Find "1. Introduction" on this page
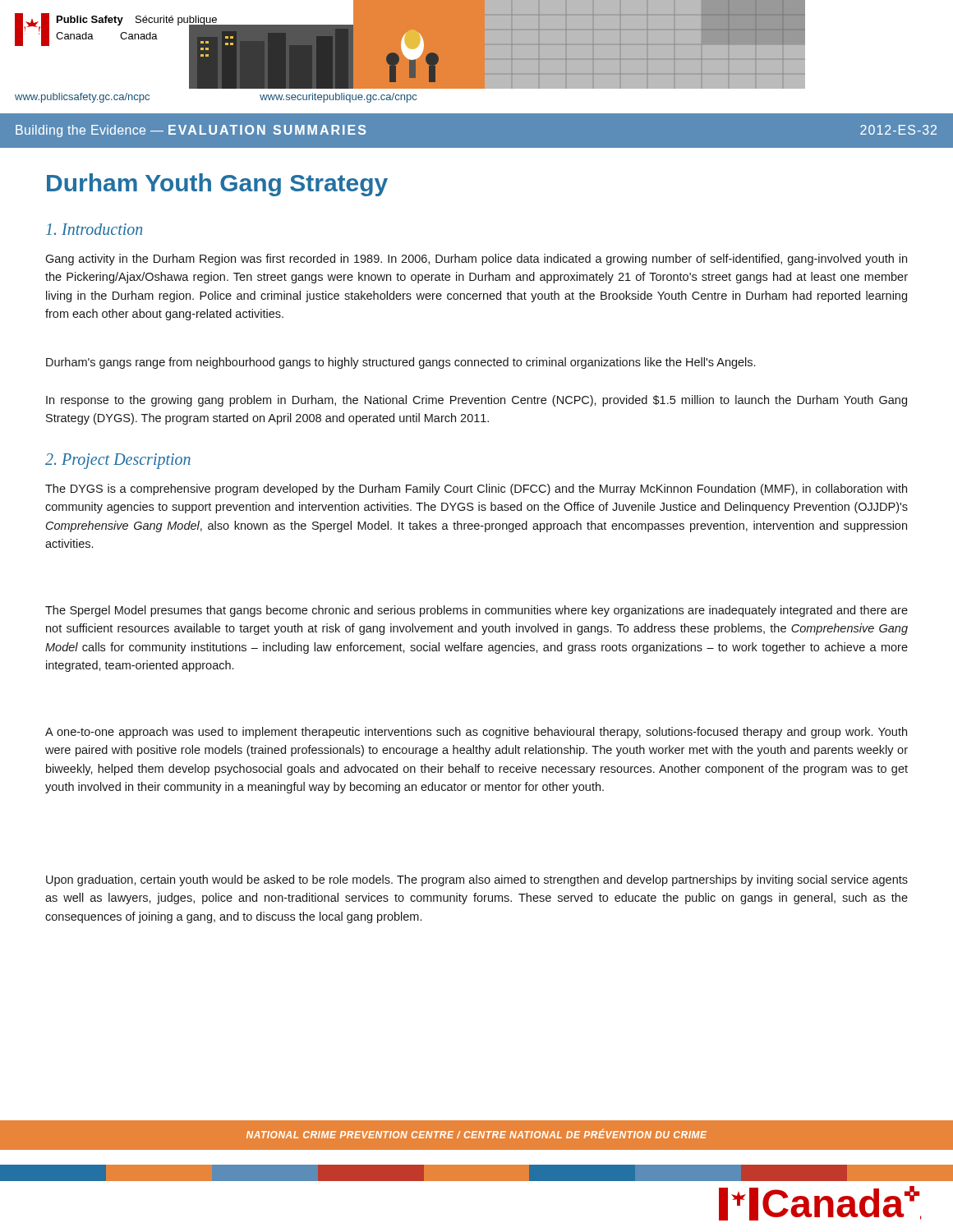Screen dimensions: 1232x953 (x=94, y=229)
